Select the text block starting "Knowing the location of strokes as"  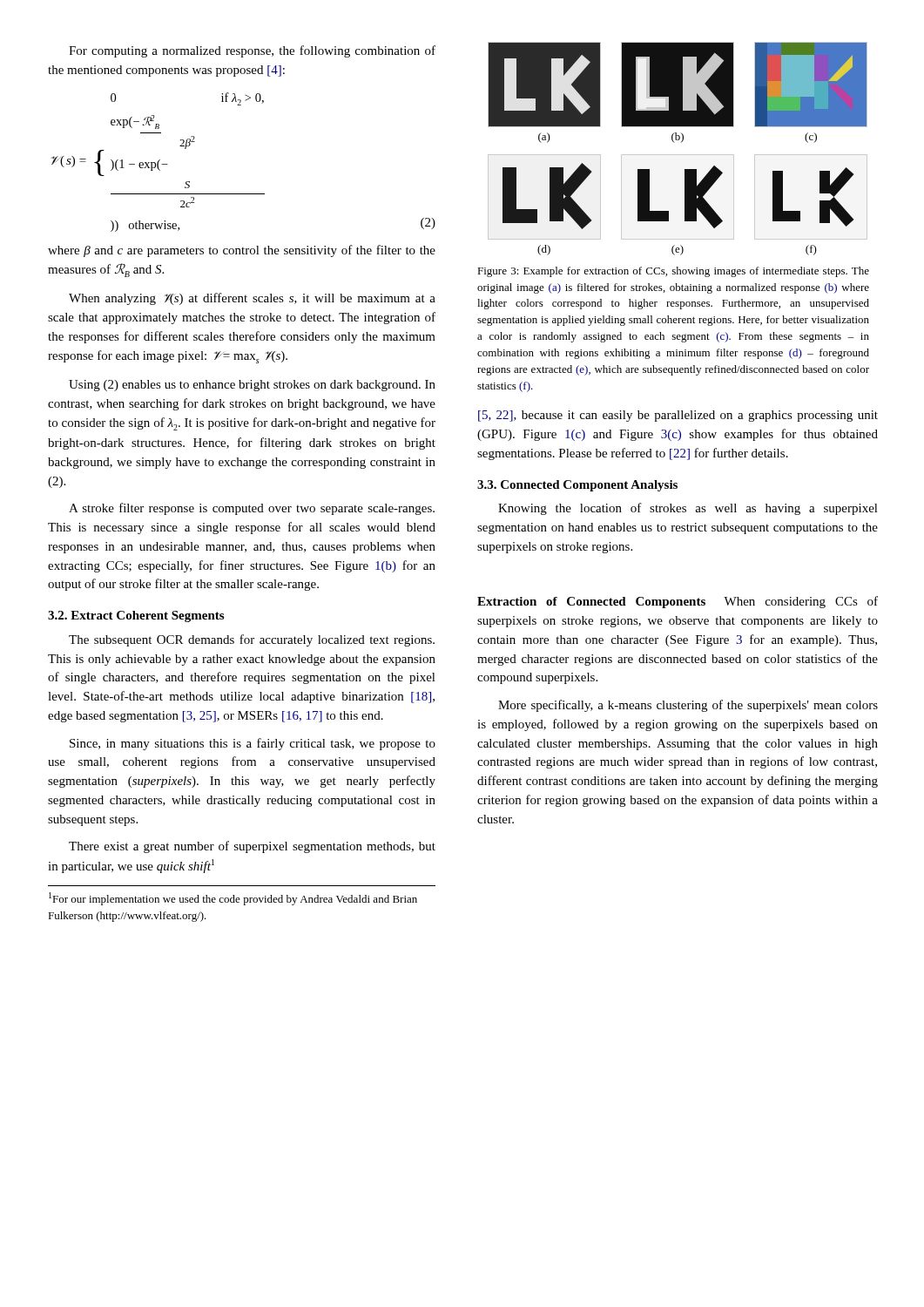678,664
